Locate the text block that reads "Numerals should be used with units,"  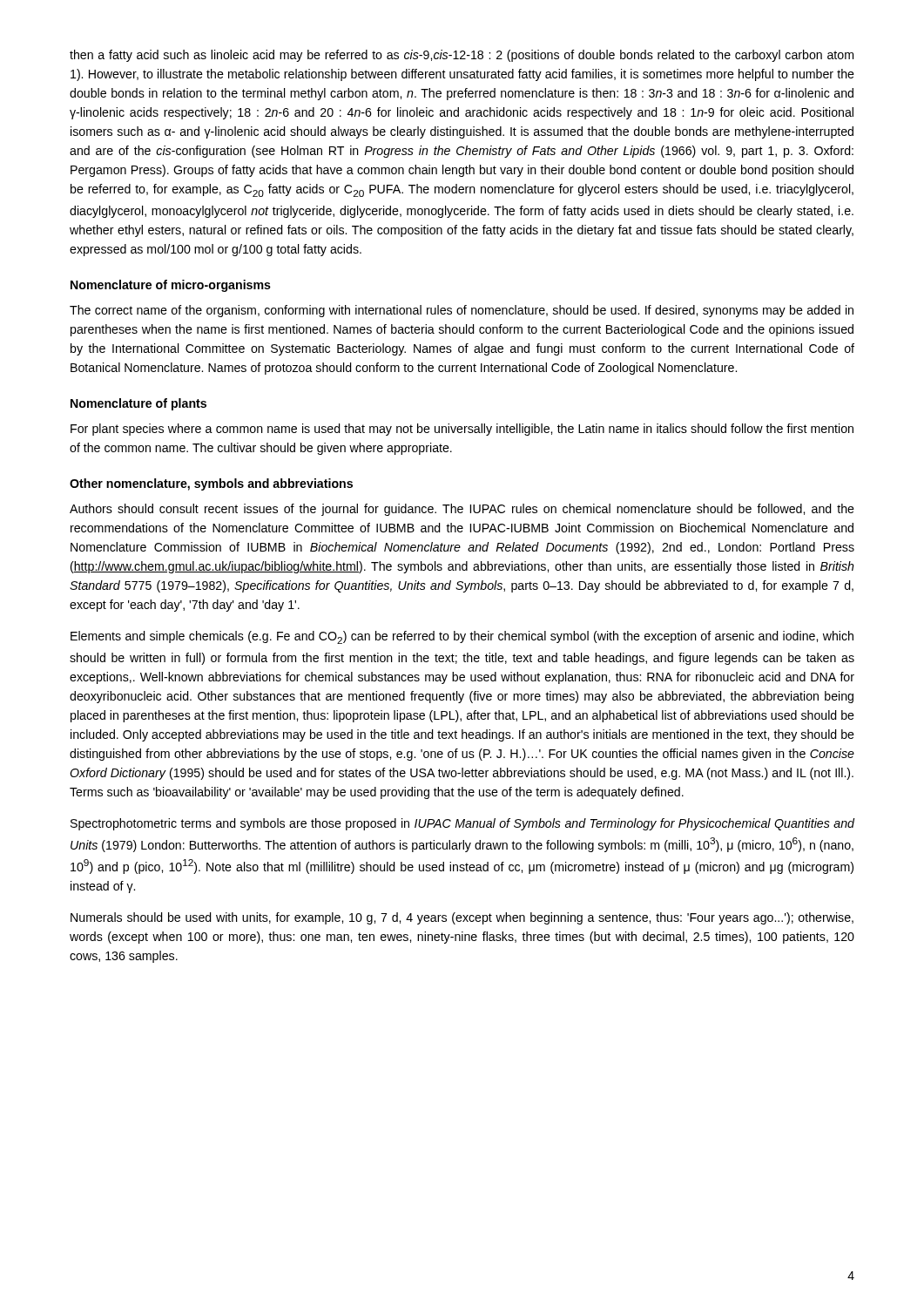pyautogui.click(x=462, y=936)
